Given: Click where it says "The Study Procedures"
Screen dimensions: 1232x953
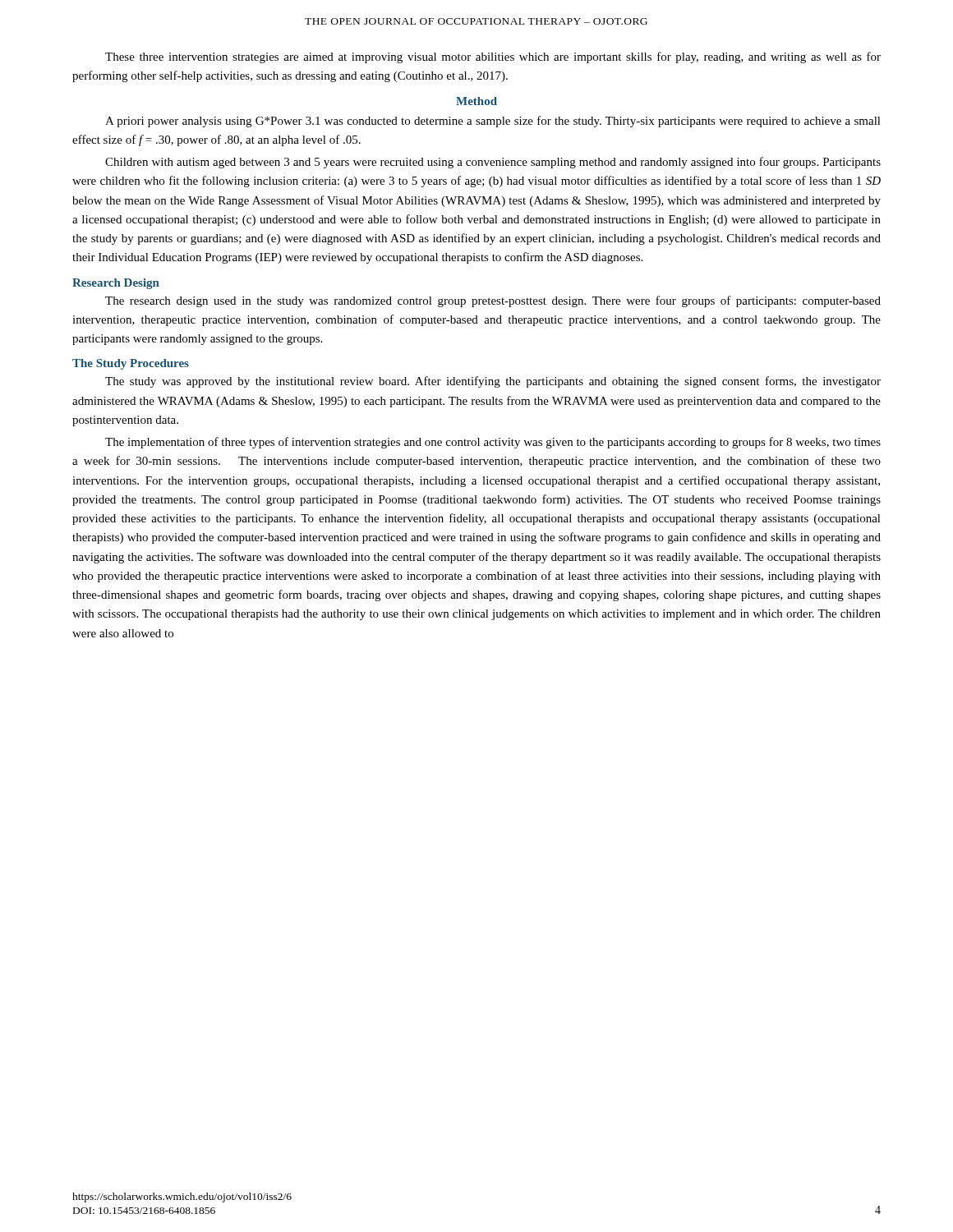Looking at the screenshot, I should pyautogui.click(x=131, y=363).
